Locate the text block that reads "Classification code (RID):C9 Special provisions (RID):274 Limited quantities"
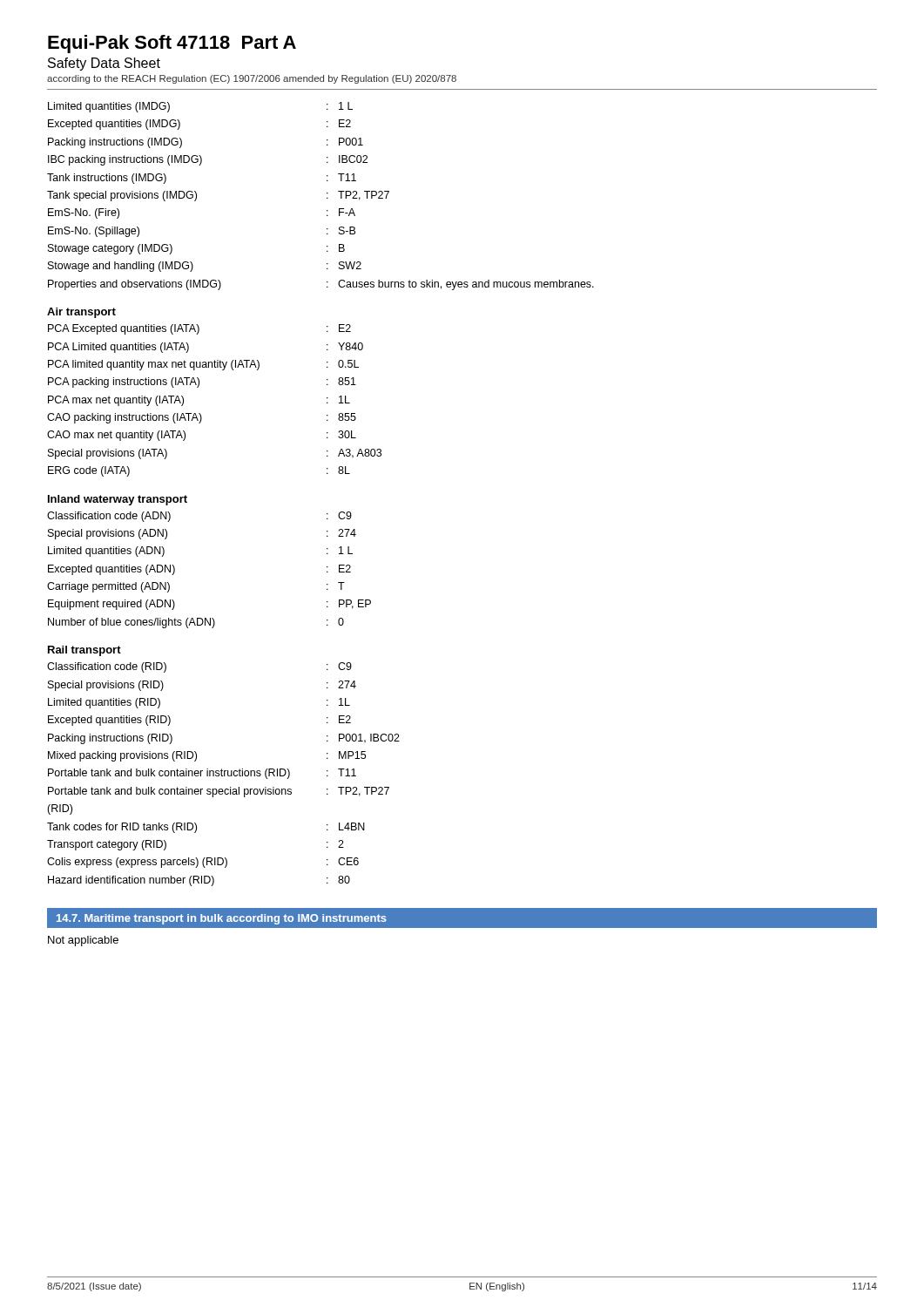 (223, 774)
